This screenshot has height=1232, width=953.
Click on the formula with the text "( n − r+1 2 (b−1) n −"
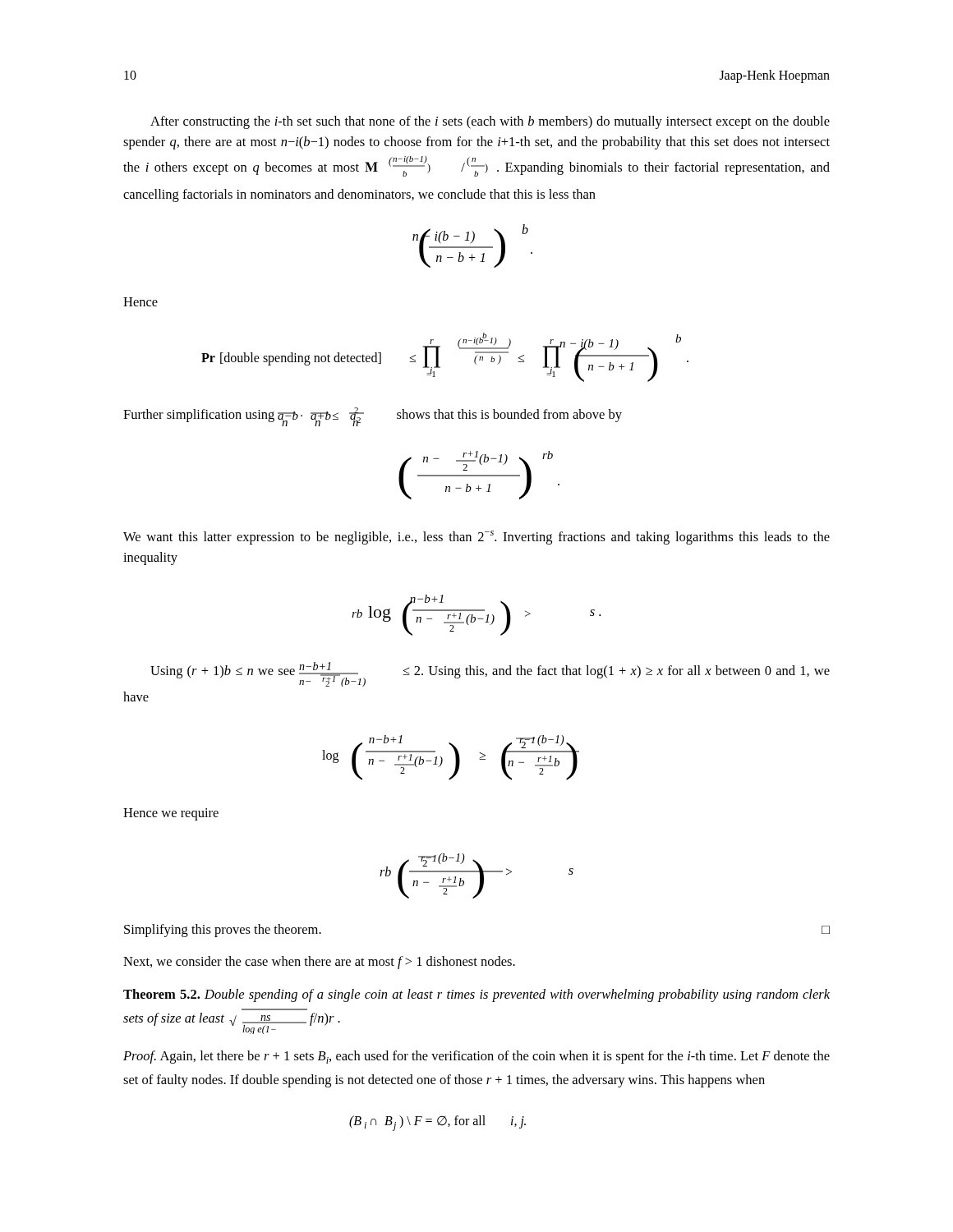tap(476, 477)
